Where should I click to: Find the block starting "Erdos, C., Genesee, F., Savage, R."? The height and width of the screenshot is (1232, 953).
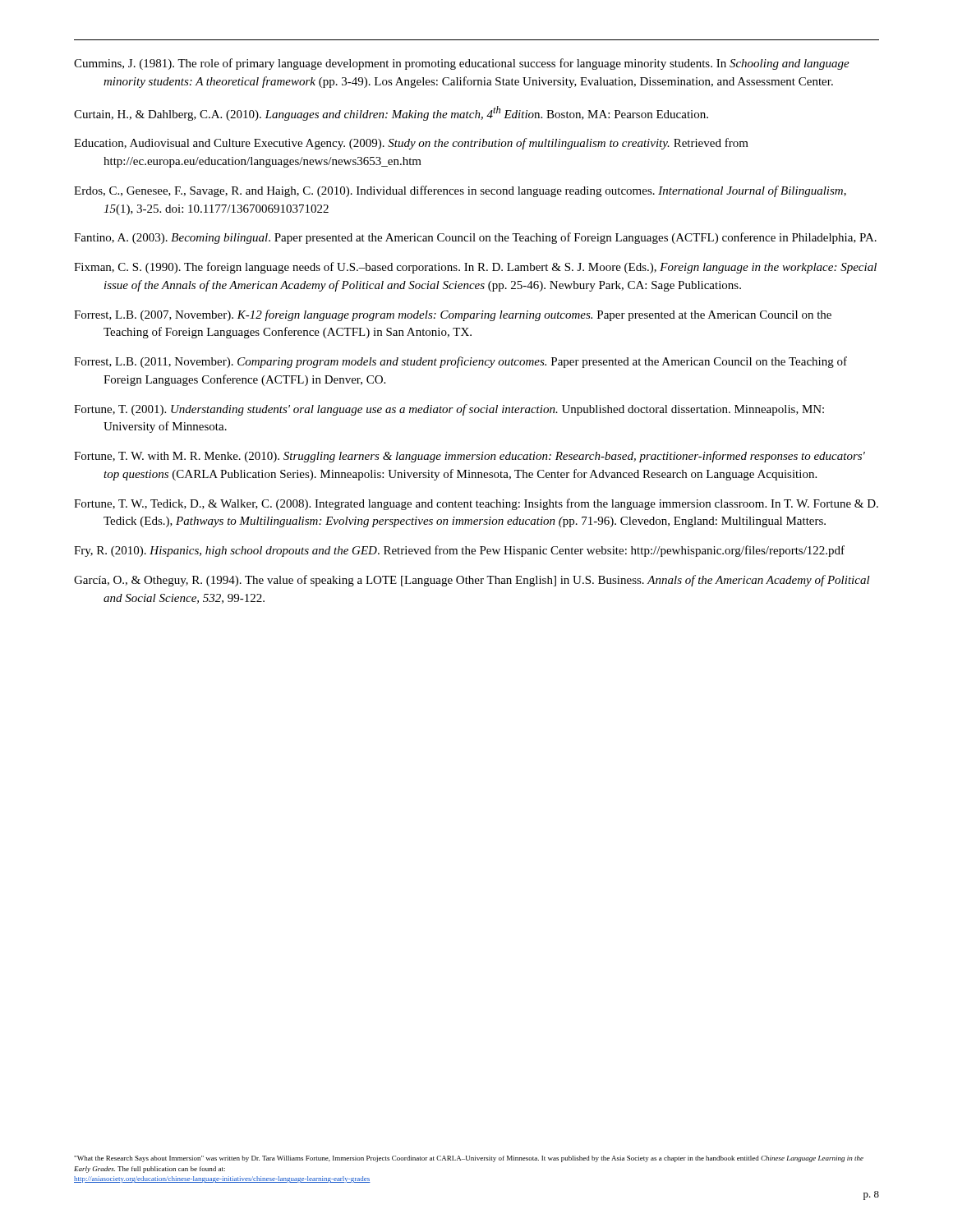pyautogui.click(x=460, y=199)
